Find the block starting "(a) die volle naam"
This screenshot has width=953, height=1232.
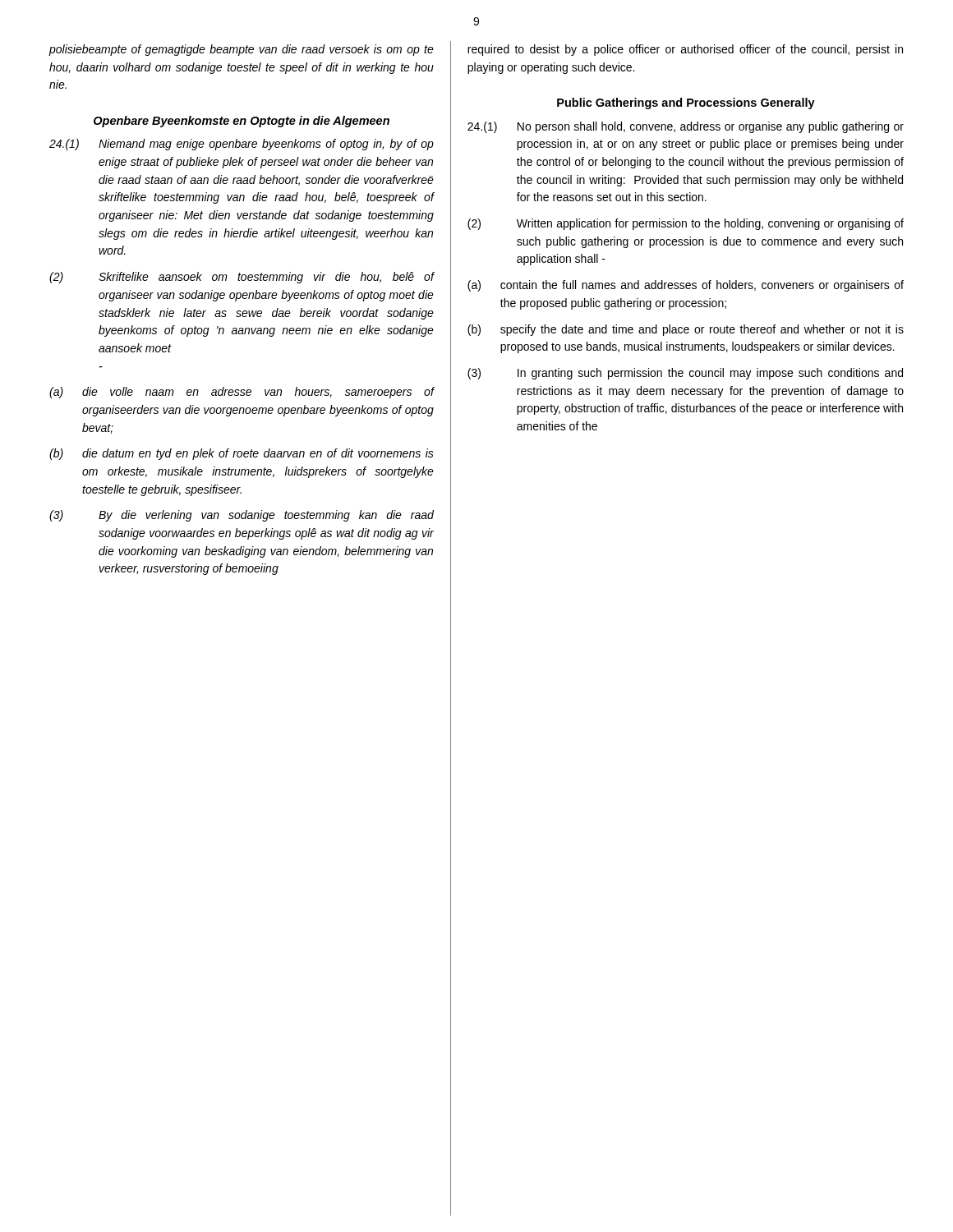(x=241, y=411)
